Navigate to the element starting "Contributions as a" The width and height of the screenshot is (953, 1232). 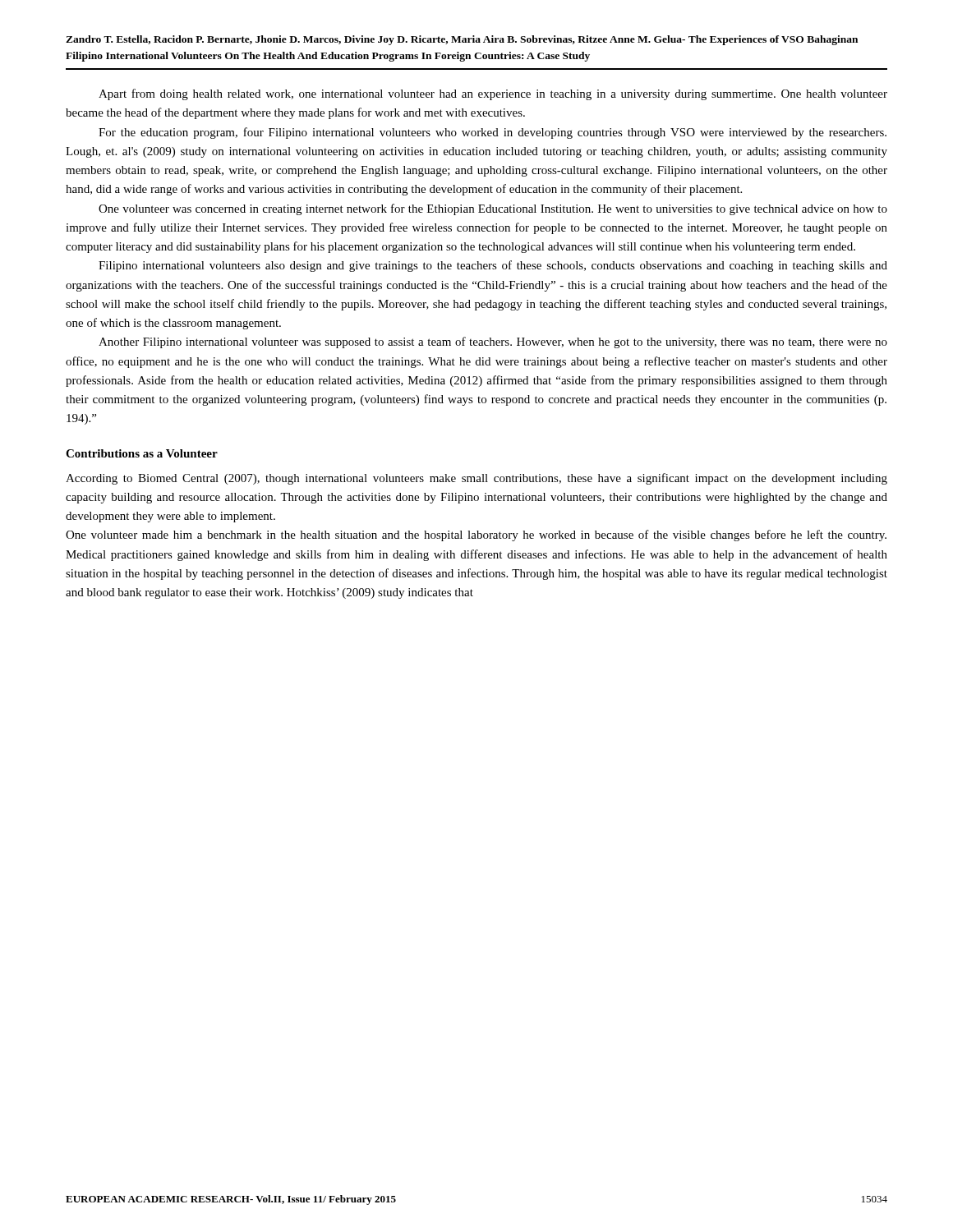(142, 453)
